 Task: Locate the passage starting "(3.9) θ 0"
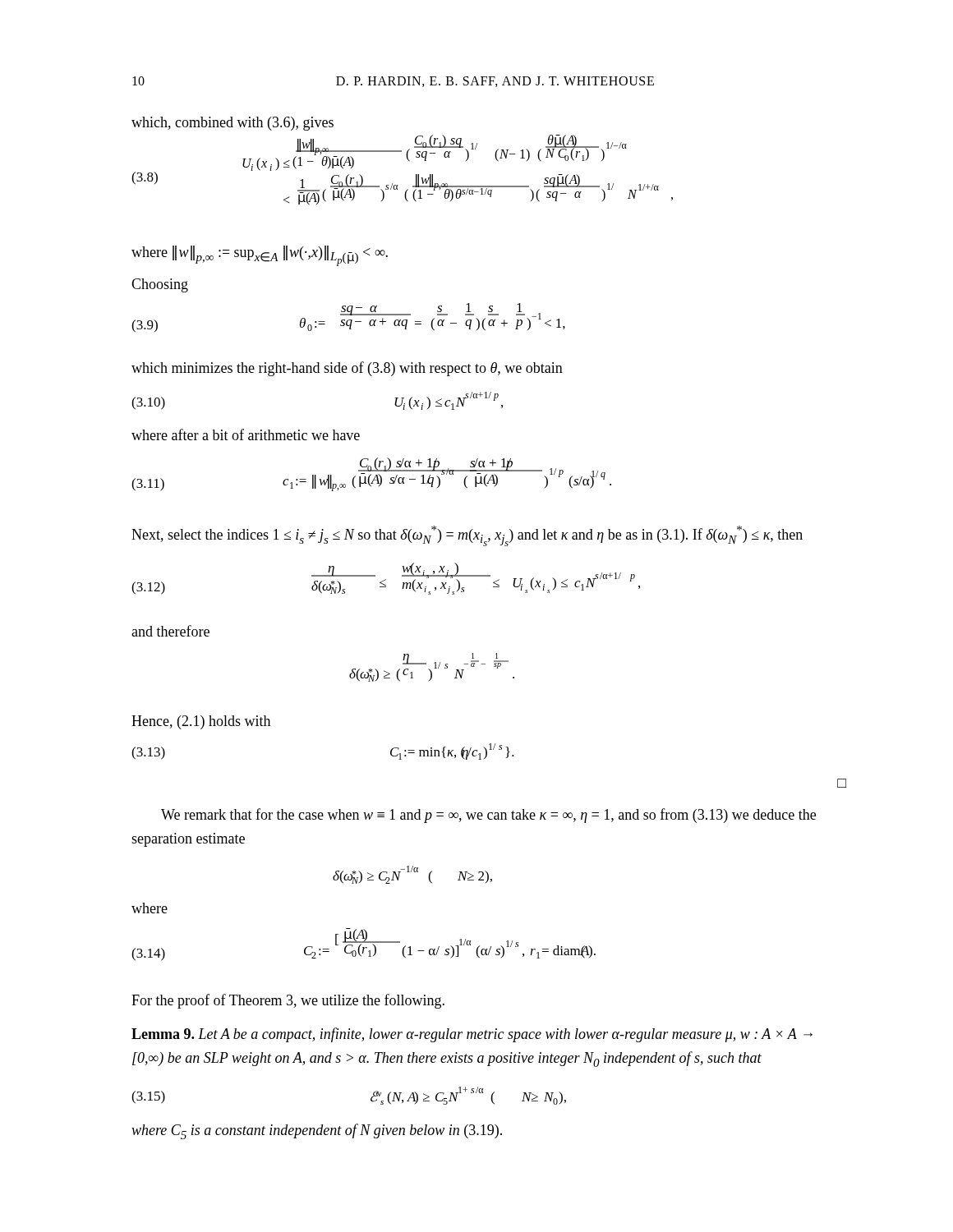point(489,325)
